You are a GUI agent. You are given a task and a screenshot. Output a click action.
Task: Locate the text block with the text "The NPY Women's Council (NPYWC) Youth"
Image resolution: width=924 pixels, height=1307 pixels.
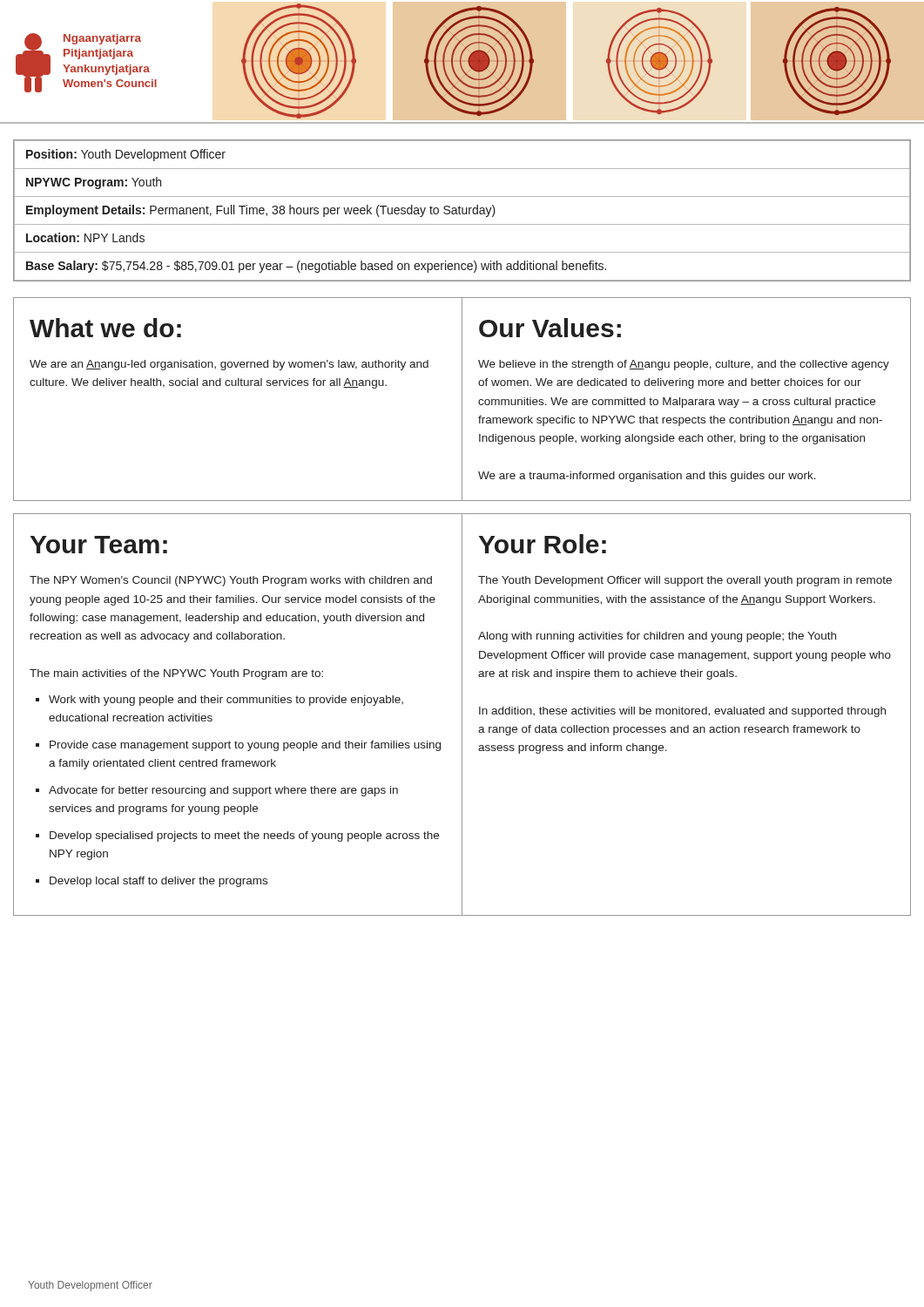(x=232, y=627)
